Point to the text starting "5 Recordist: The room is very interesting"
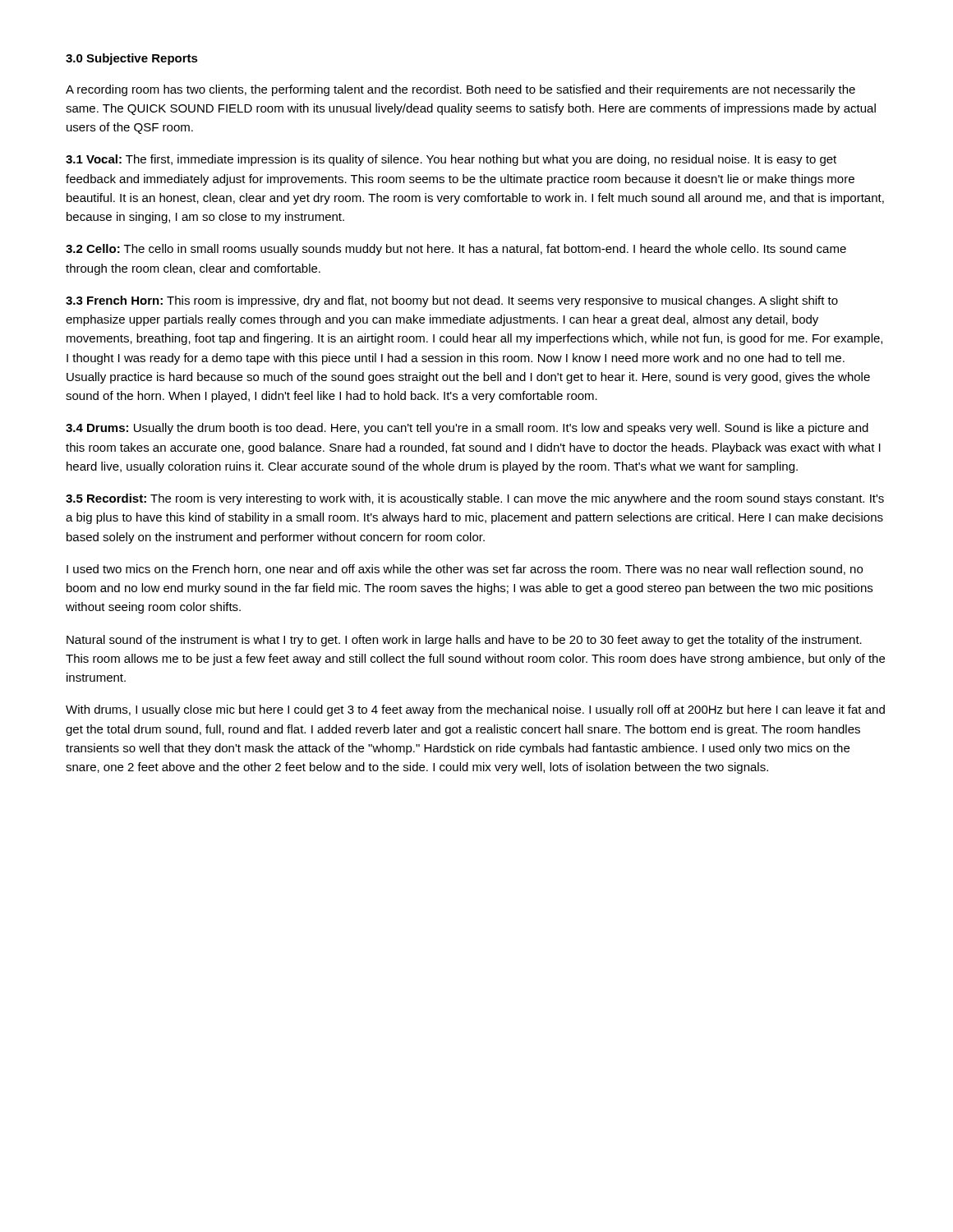The image size is (953, 1232). pyautogui.click(x=475, y=517)
